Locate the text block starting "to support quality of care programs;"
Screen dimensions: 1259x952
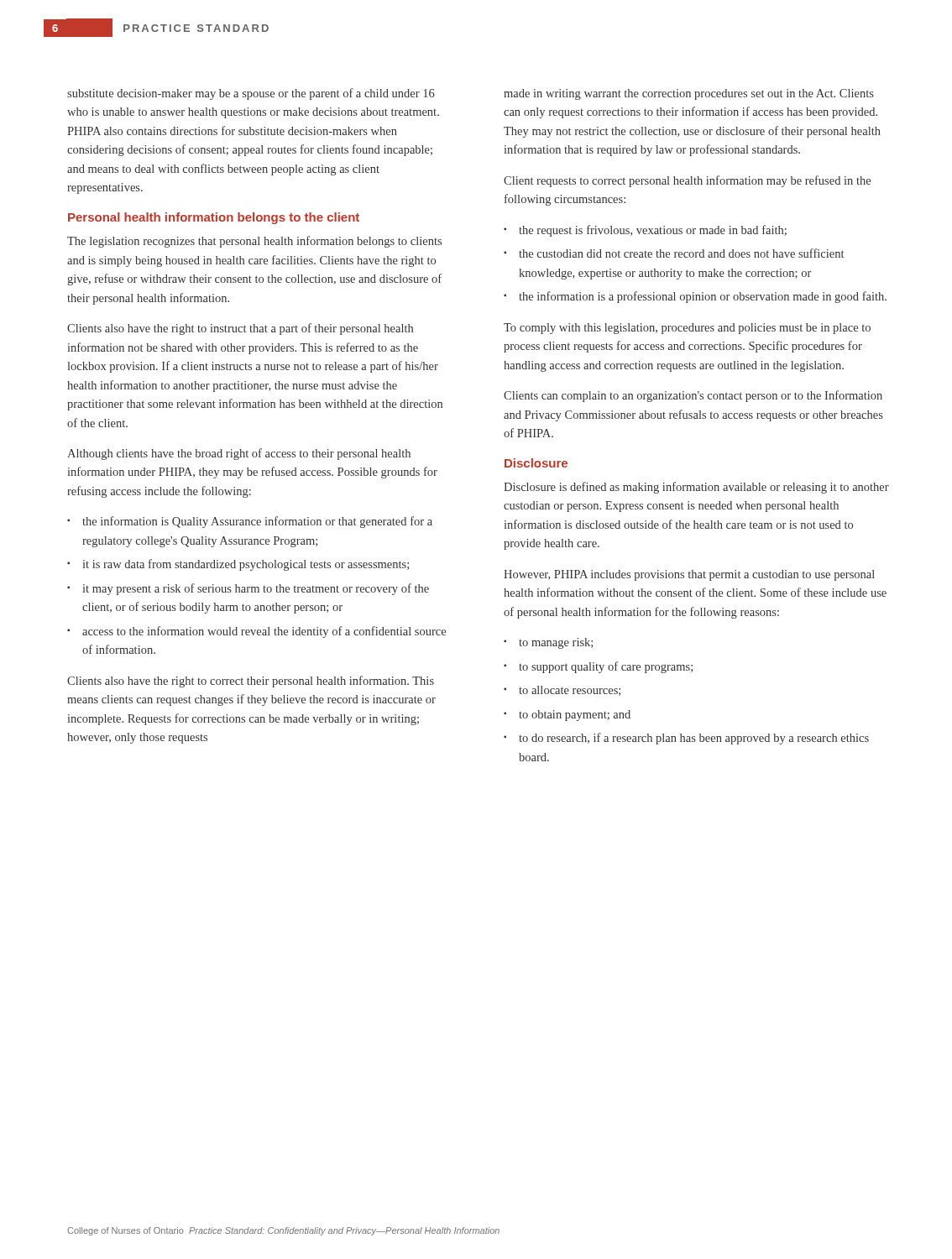tap(606, 666)
